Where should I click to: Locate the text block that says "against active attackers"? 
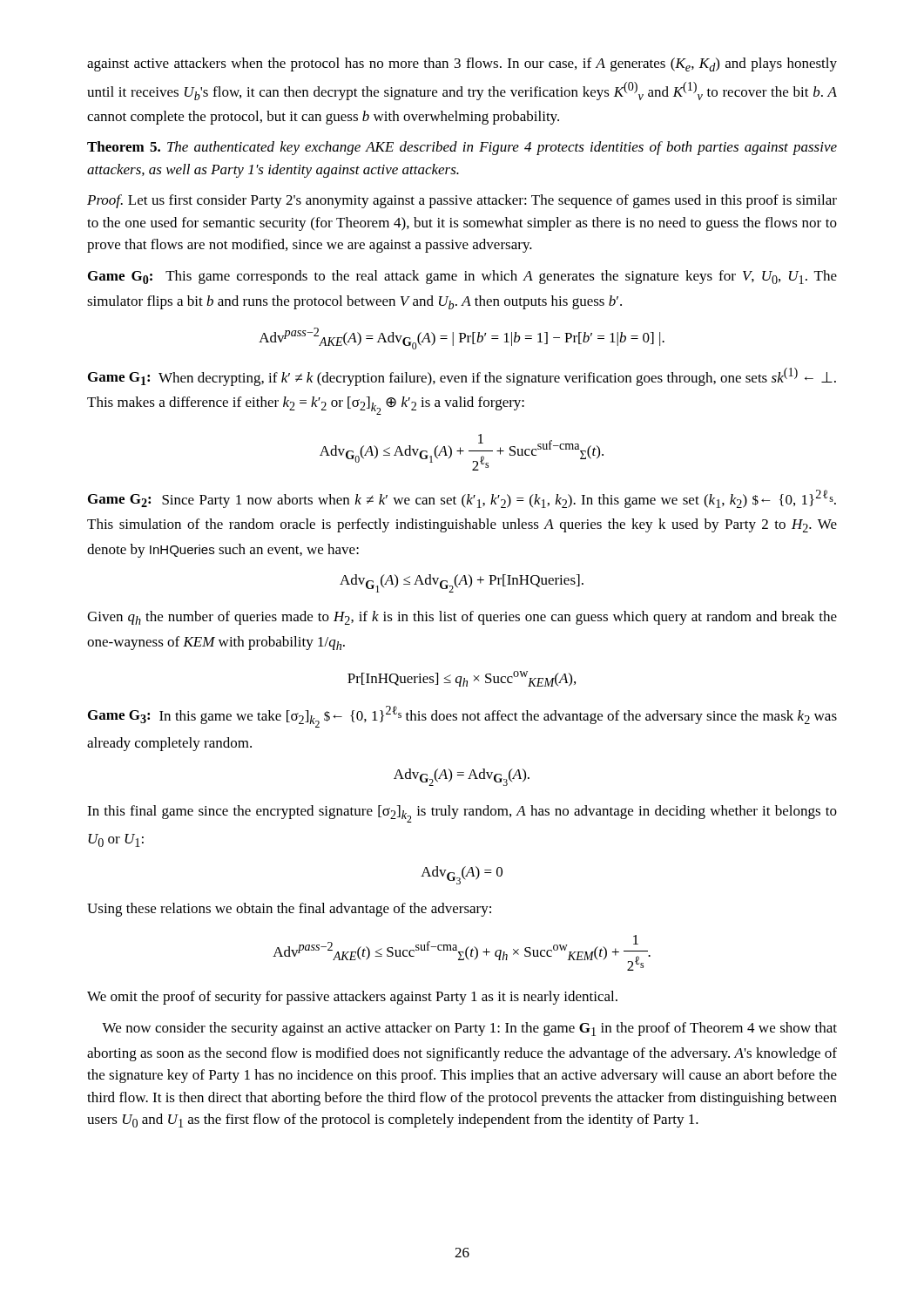[x=462, y=90]
